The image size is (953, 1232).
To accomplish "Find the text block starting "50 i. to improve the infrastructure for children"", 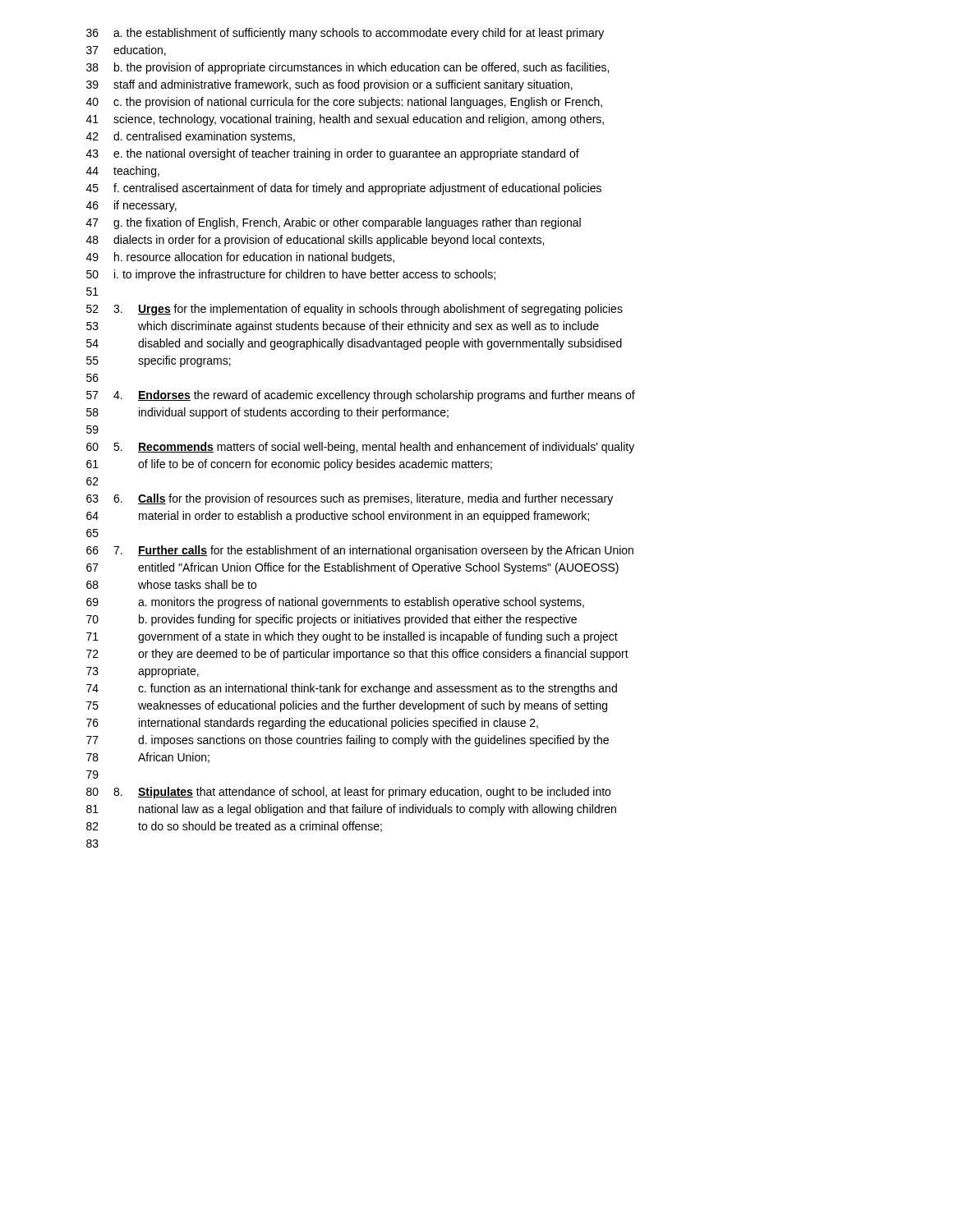I will point(476,275).
